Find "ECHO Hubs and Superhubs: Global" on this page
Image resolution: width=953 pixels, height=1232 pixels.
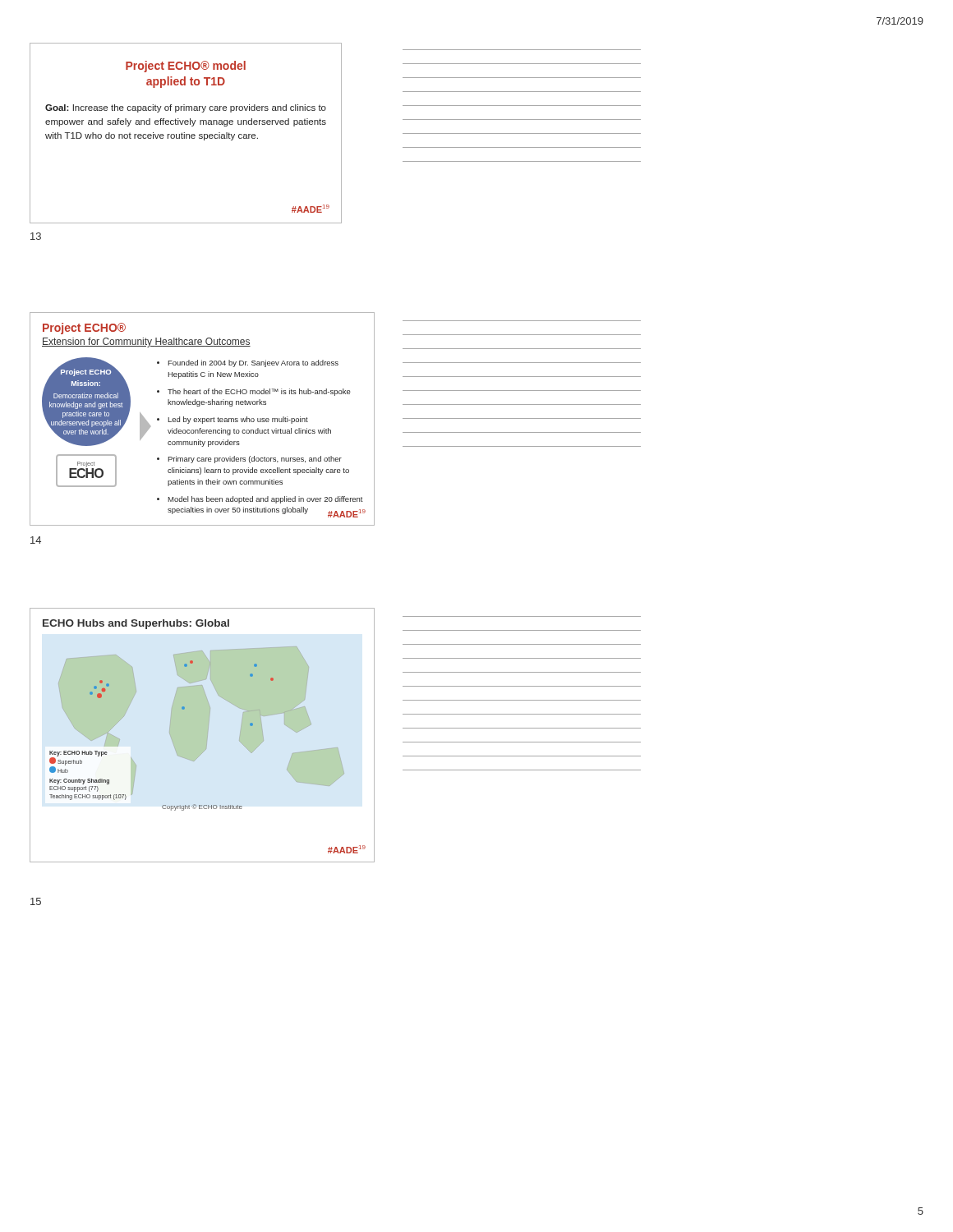coord(136,623)
